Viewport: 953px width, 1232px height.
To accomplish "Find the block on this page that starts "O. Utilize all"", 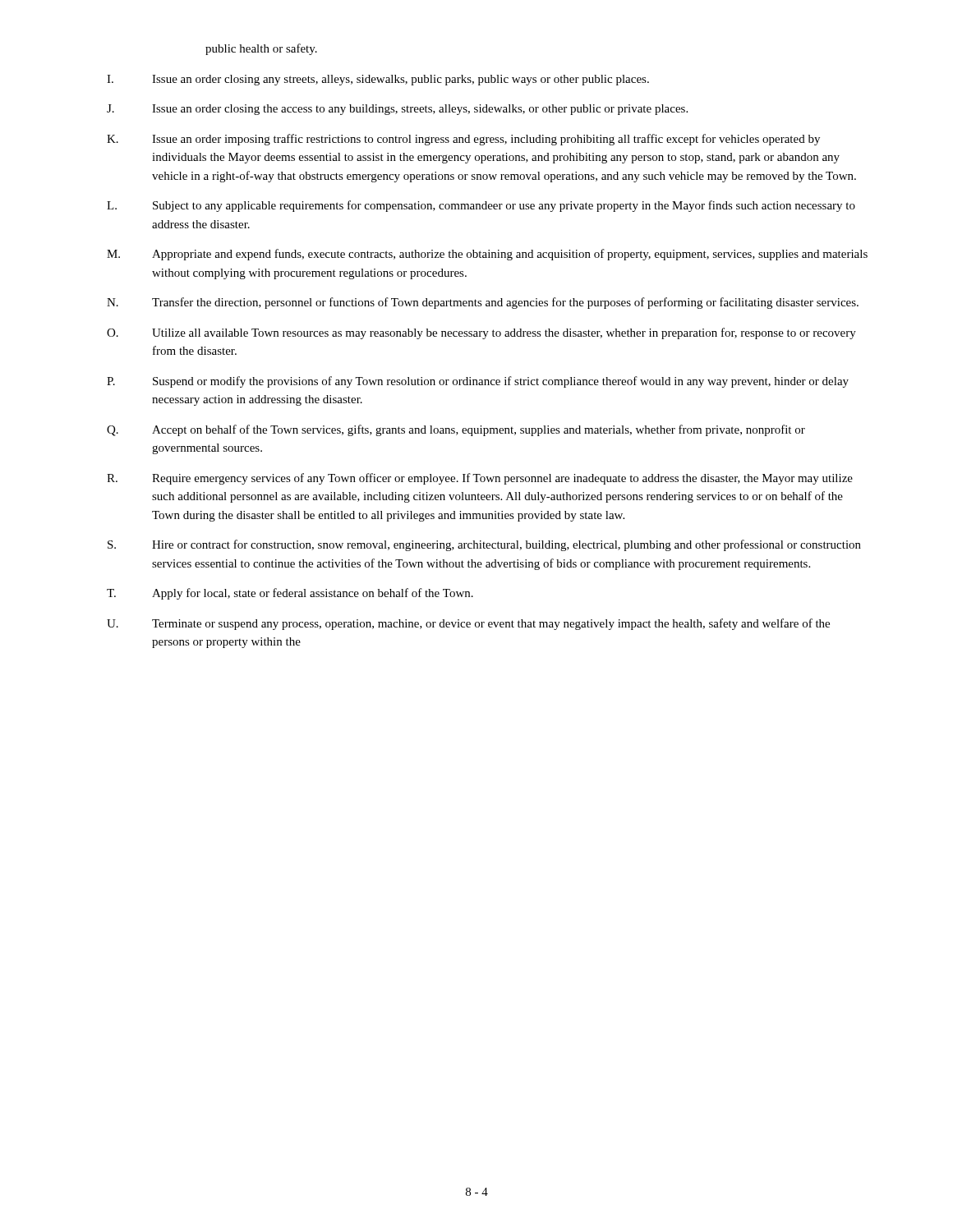I will pos(489,342).
